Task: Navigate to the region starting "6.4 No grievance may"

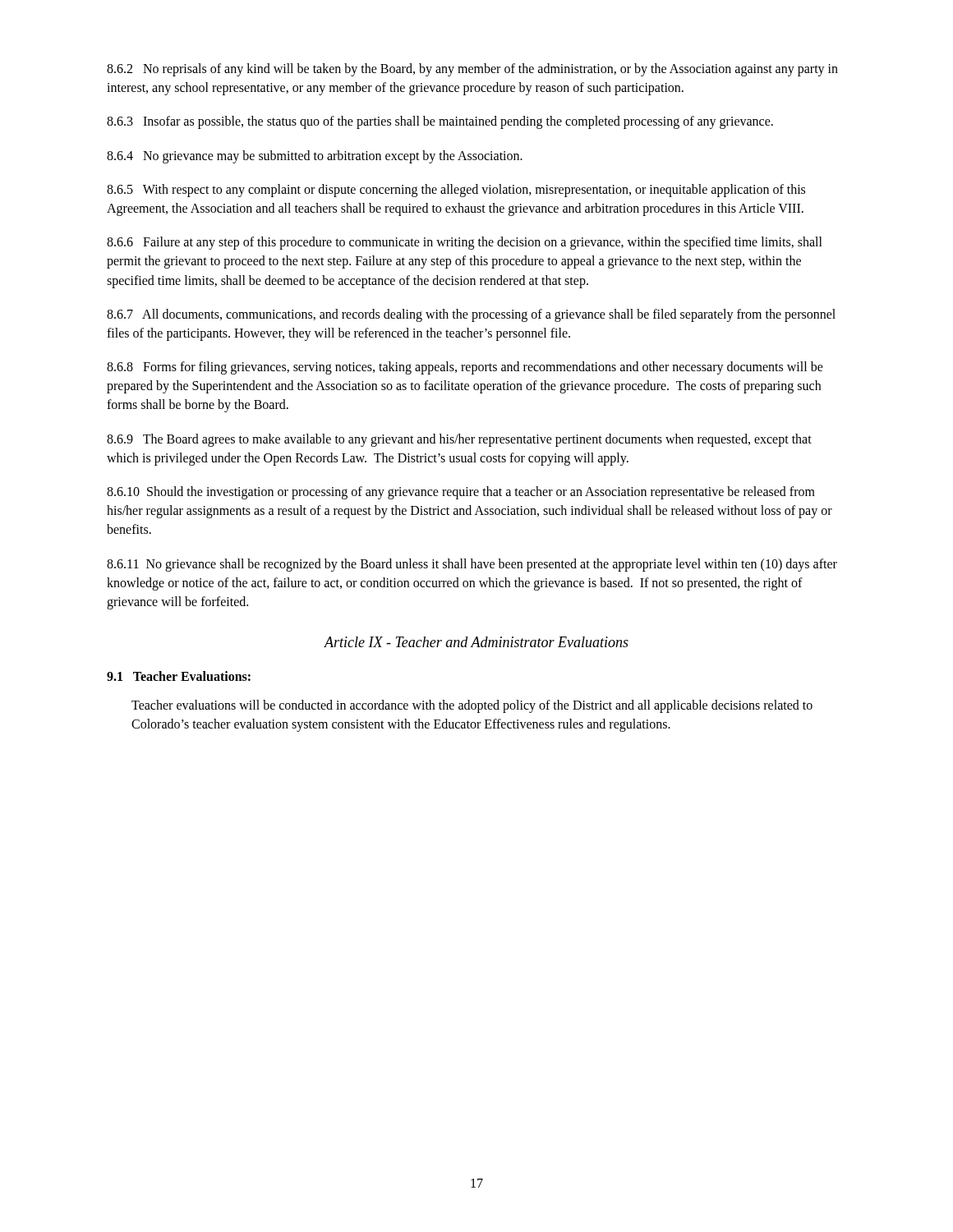Action: 315,155
